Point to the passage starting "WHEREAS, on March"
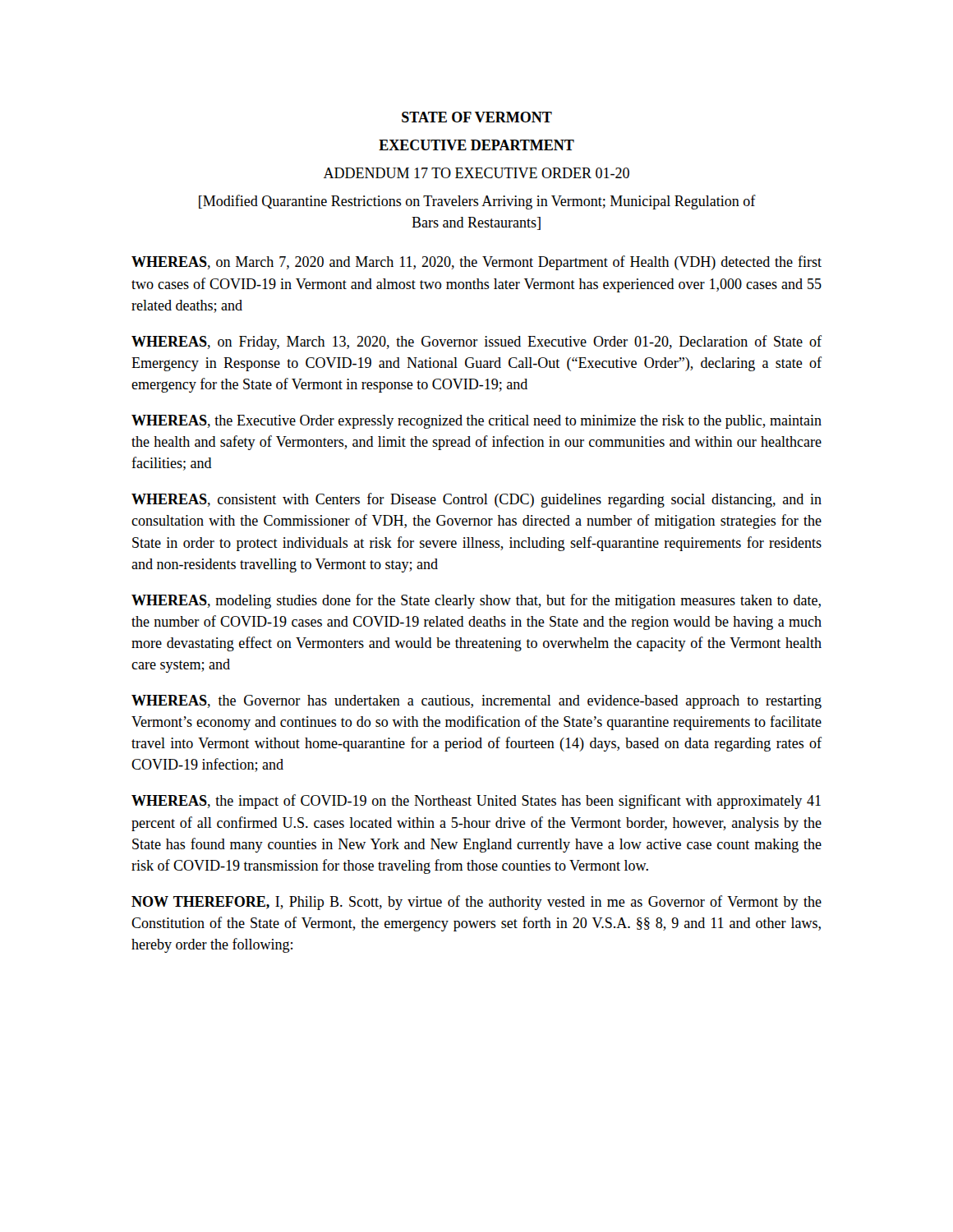This screenshot has height=1232, width=953. [x=476, y=284]
